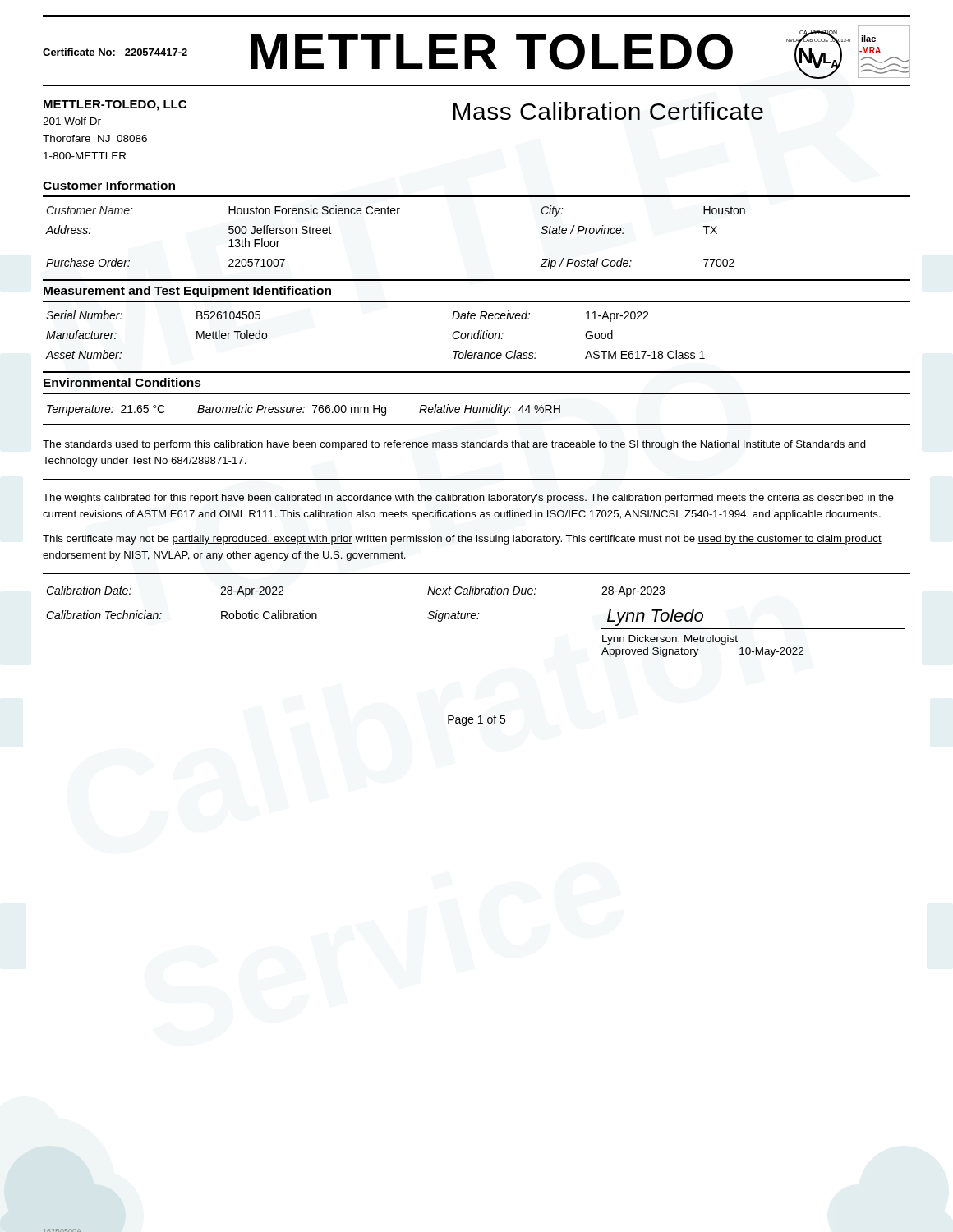
Task: Click where it says "Environmental Conditions"
Action: click(122, 382)
